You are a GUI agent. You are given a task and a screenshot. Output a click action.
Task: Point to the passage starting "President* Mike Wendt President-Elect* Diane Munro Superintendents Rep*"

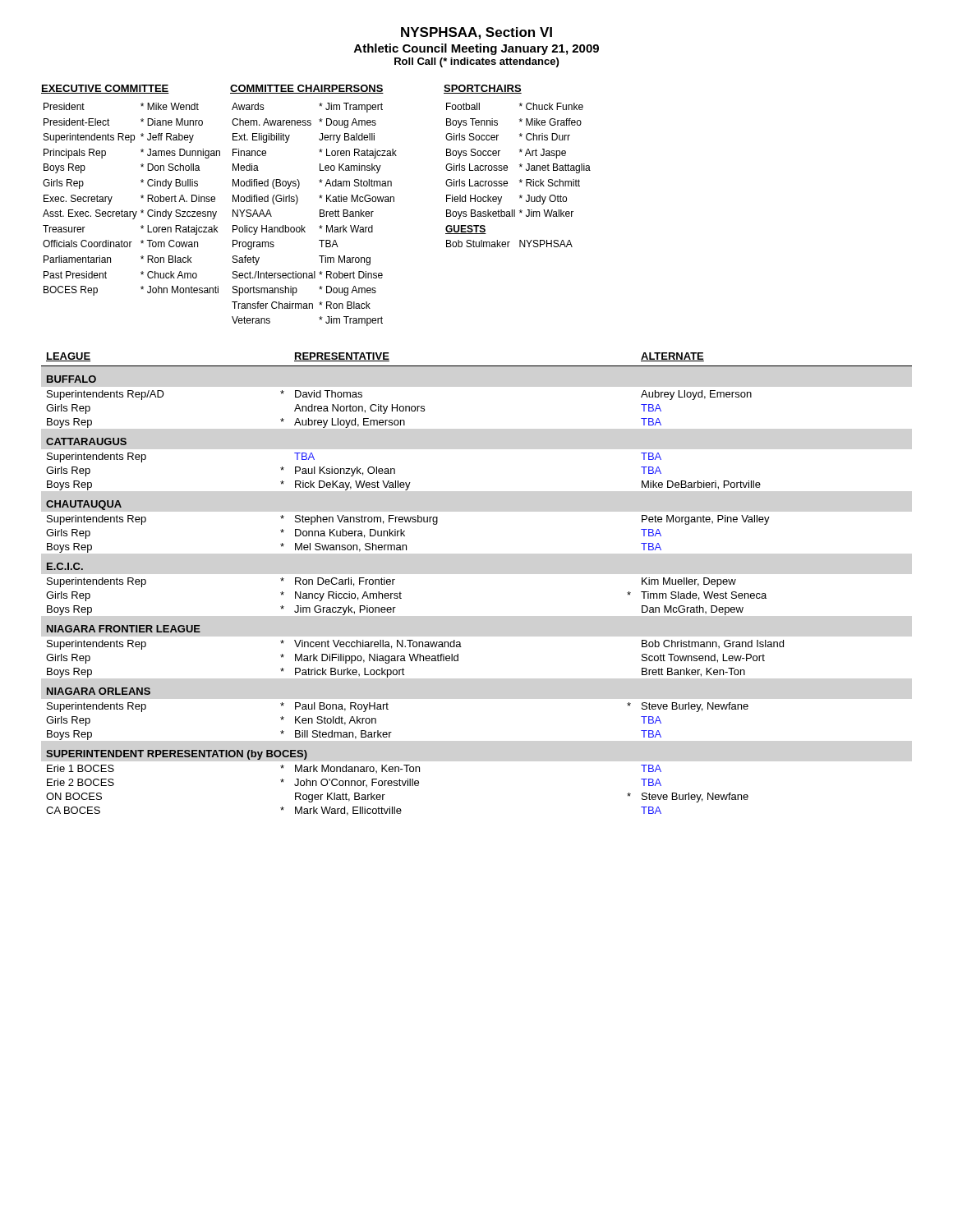coord(132,199)
